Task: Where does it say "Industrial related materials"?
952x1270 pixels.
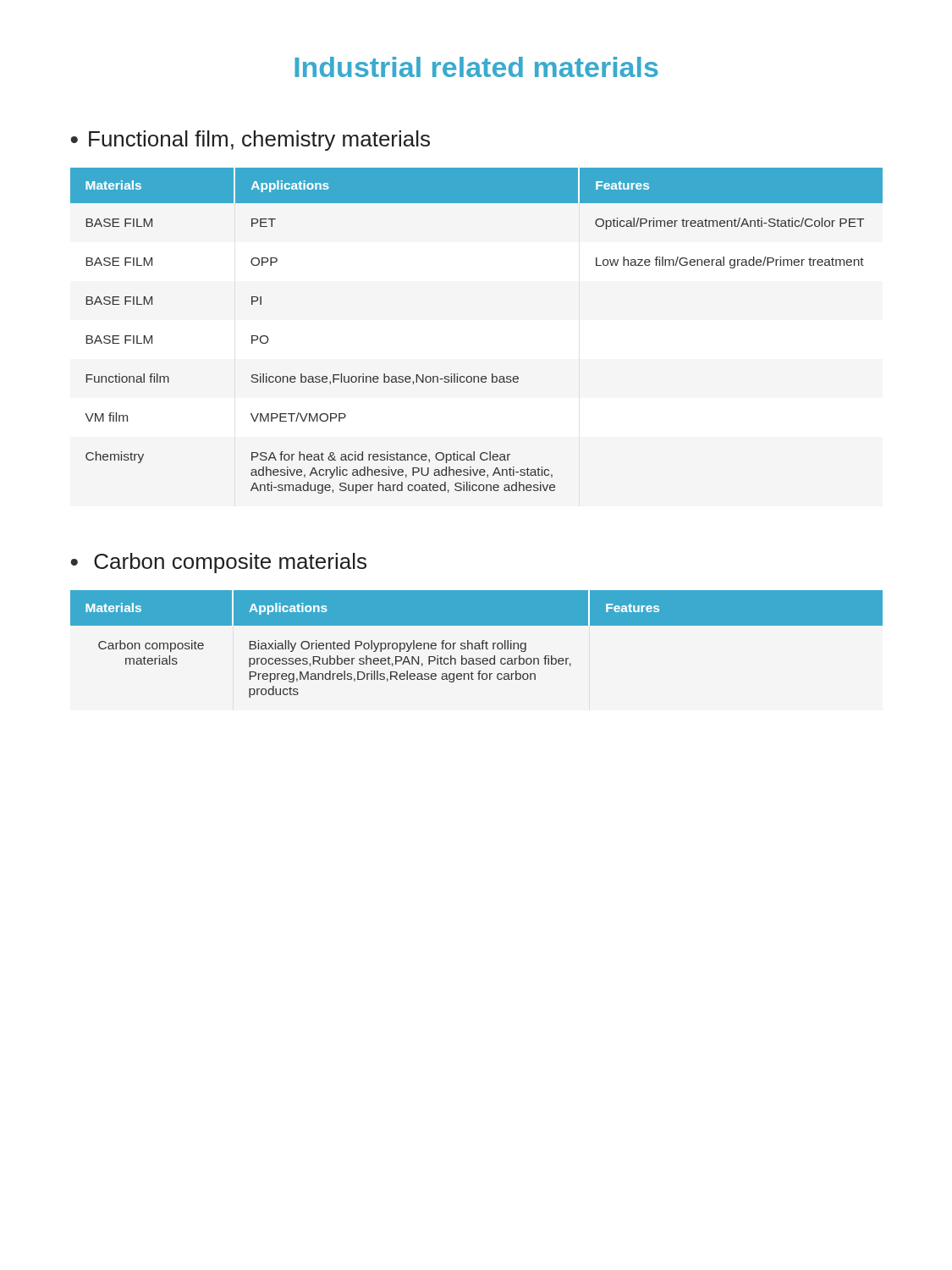Action: [476, 67]
